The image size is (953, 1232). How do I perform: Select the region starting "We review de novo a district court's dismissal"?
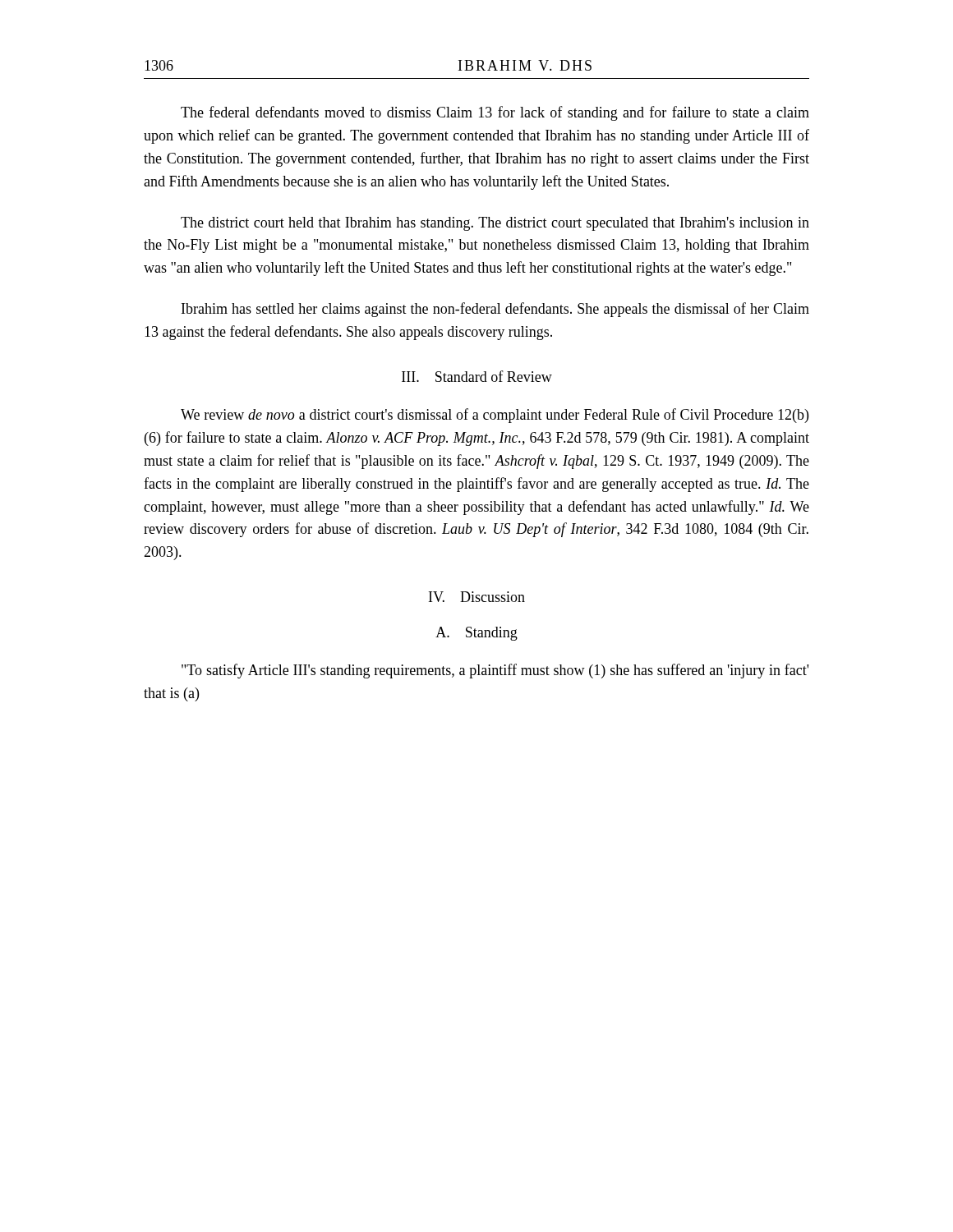pyautogui.click(x=476, y=483)
